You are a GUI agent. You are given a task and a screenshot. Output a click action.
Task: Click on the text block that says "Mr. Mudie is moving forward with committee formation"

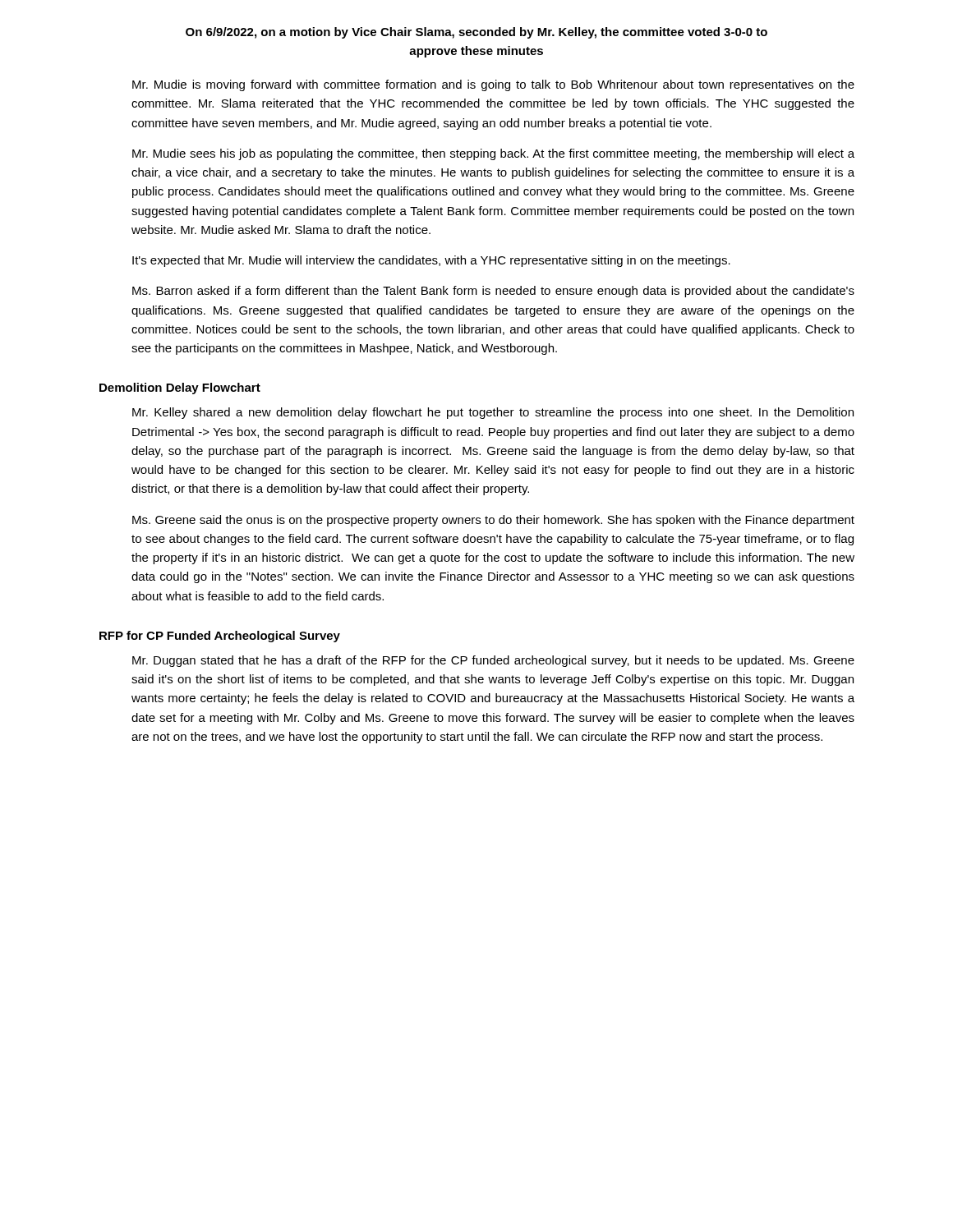click(493, 103)
